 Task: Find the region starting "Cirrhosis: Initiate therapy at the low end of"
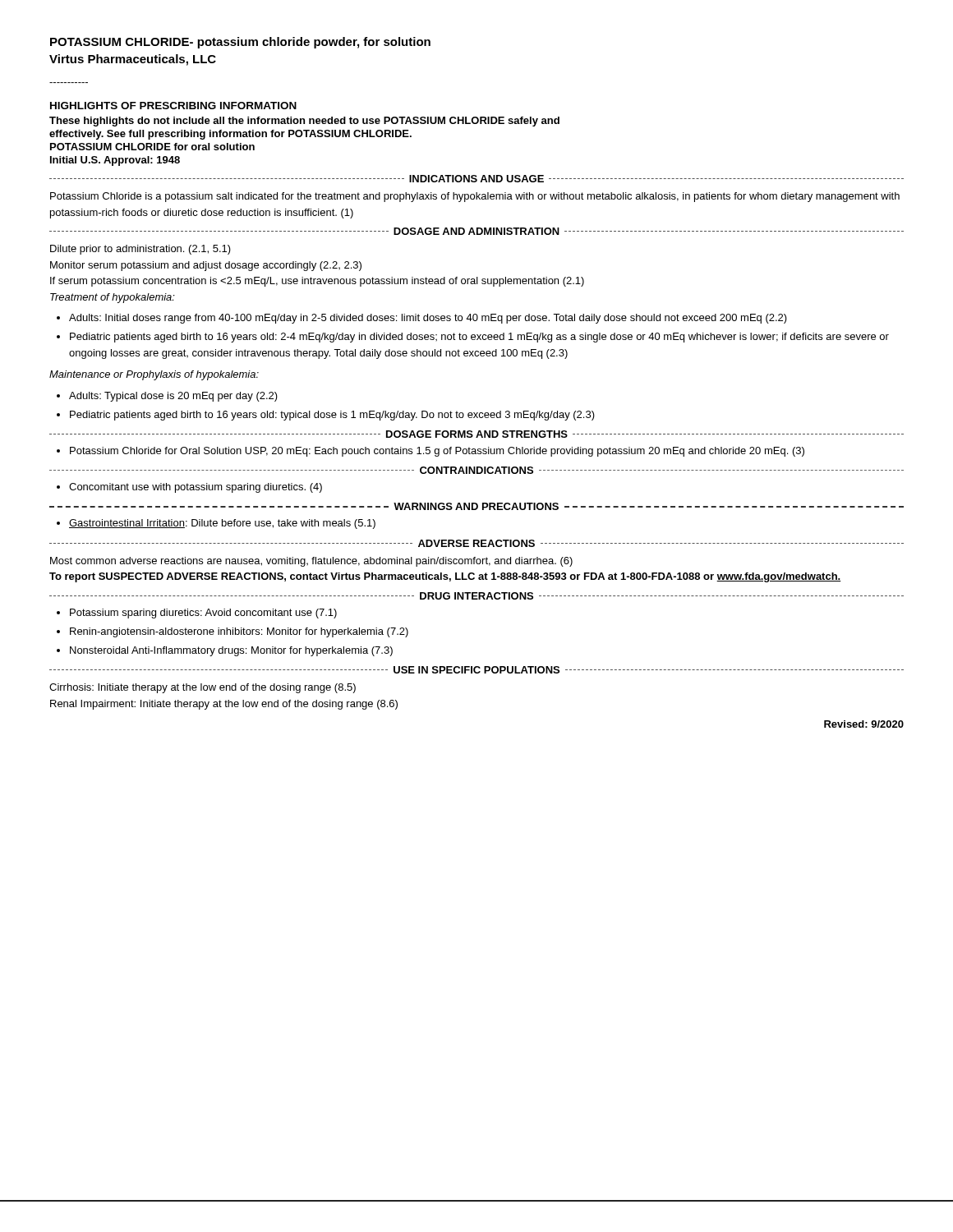click(224, 695)
